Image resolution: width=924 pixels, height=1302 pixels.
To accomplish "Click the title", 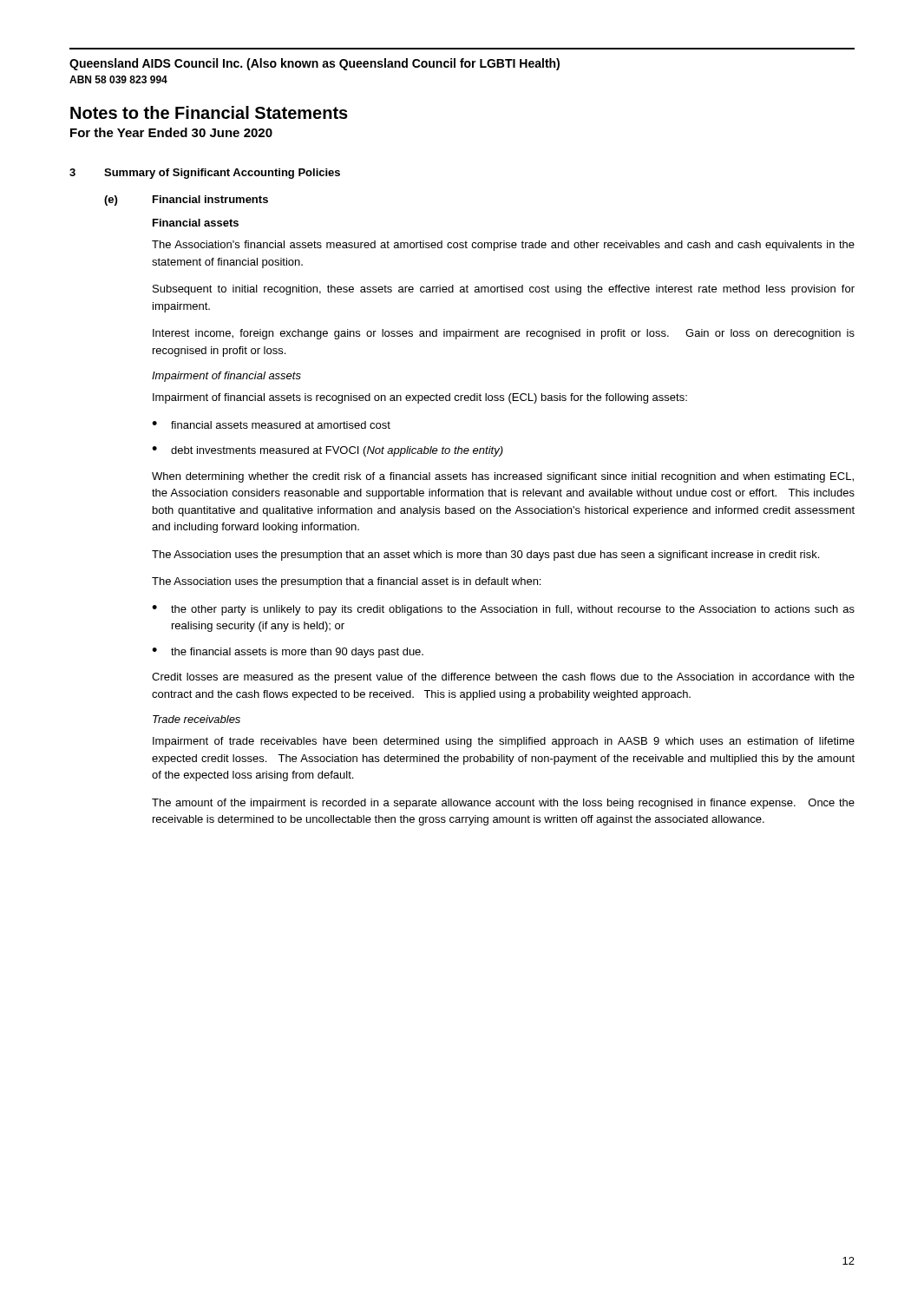I will click(209, 113).
